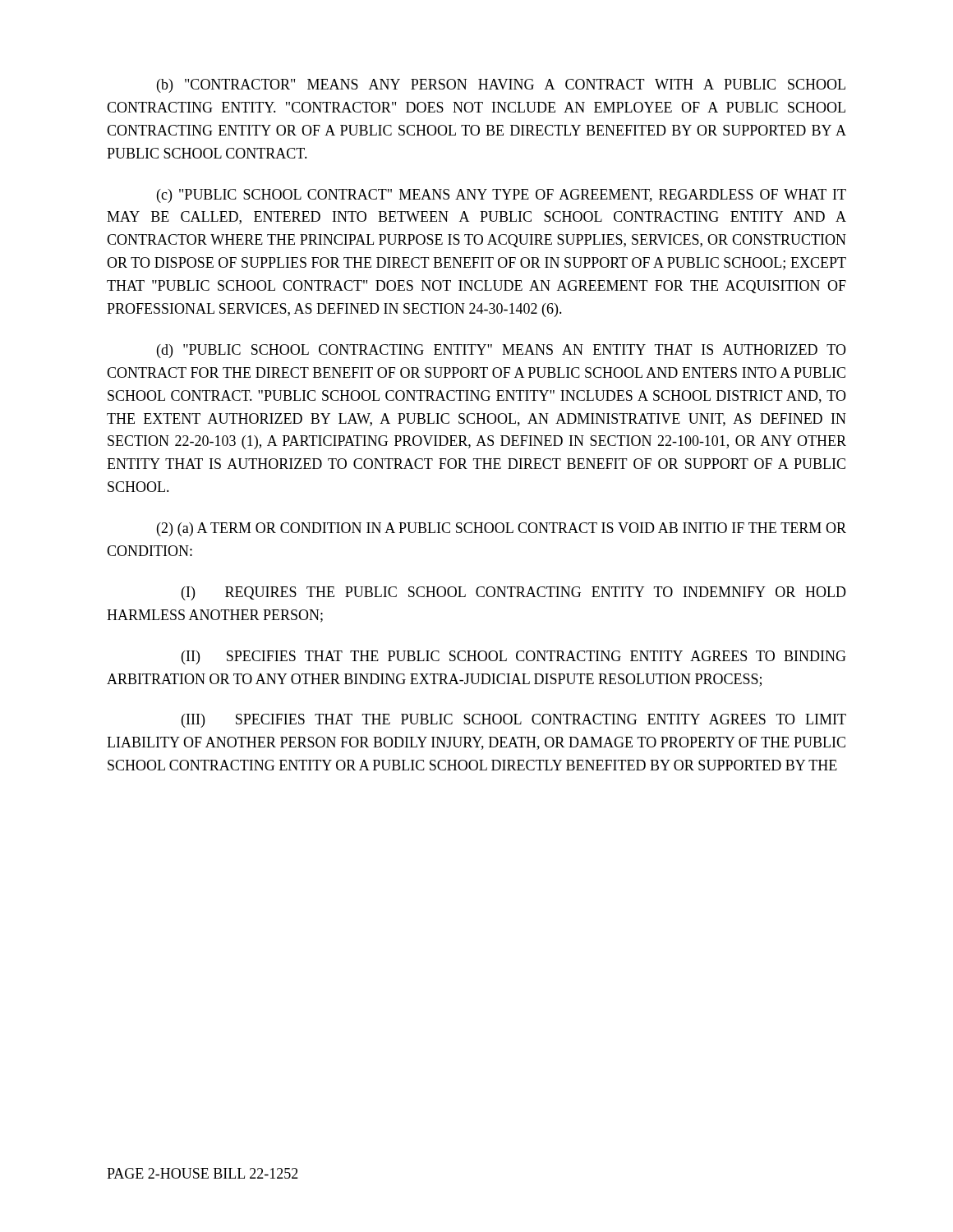Locate the text block containing "(2) (a) A TERM OR CONDITION"
The image size is (953, 1232).
[476, 540]
